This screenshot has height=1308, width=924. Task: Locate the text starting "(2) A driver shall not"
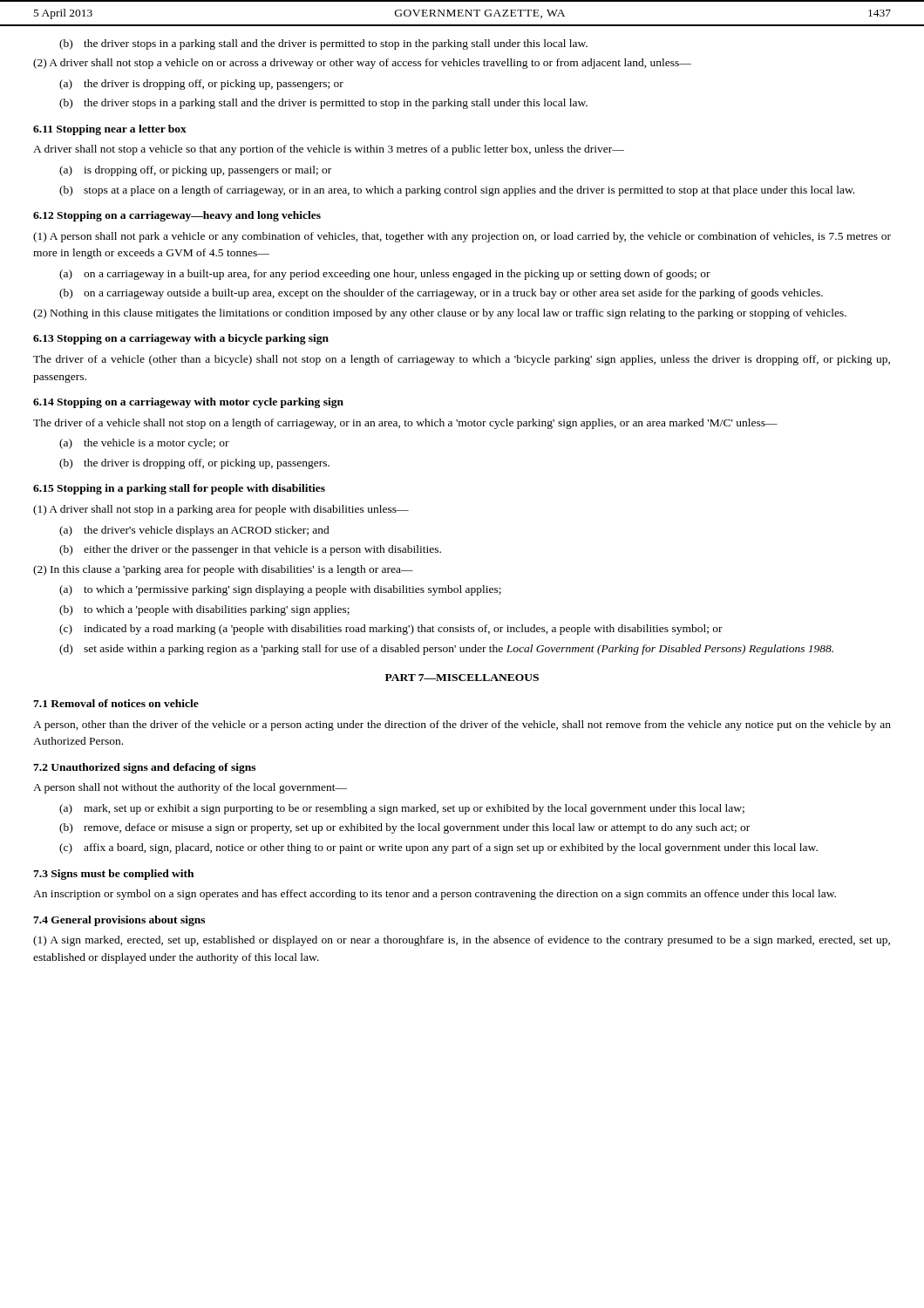click(362, 63)
